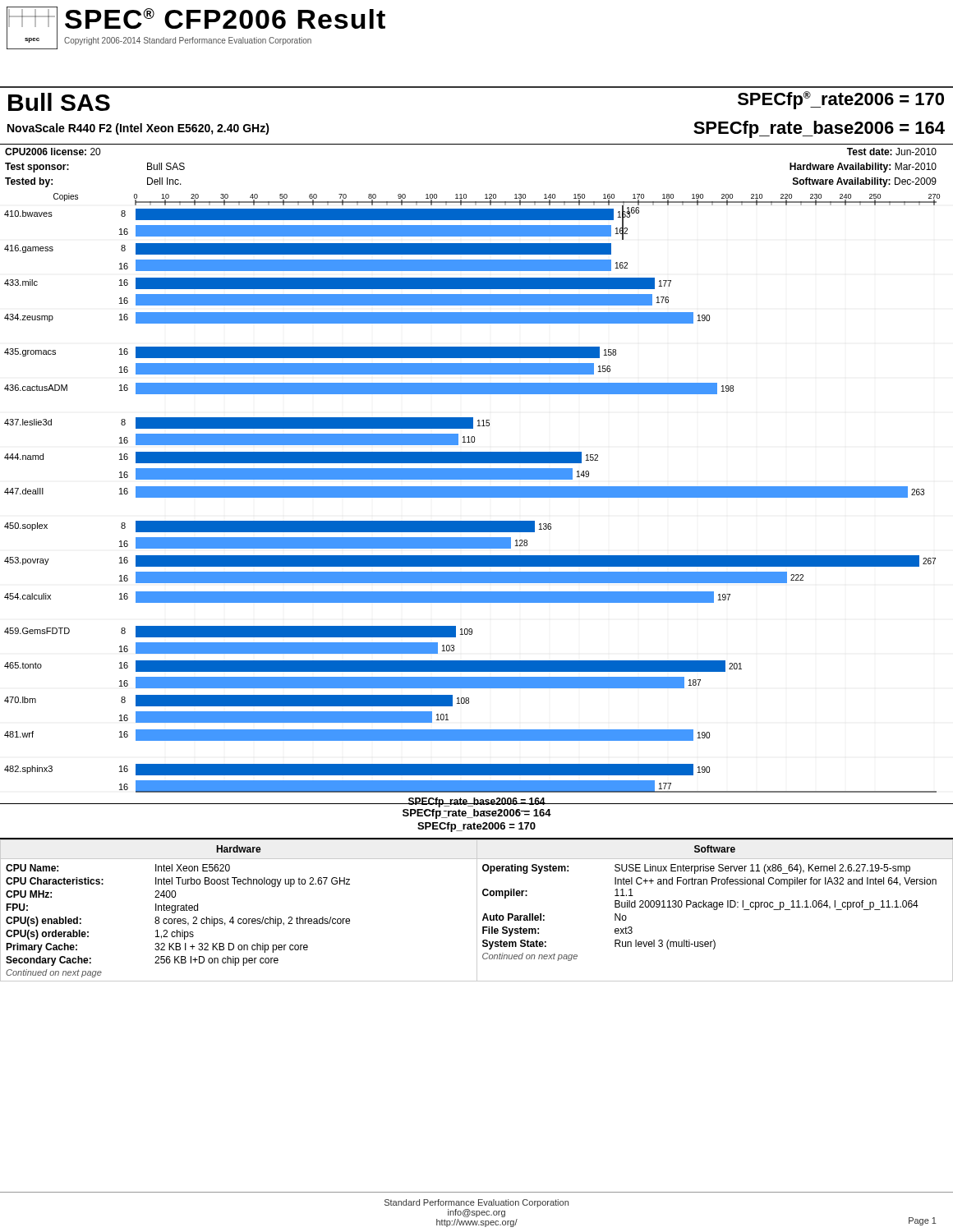Click on the table containing "Intel Turbo Boost Technology"
This screenshot has width=953, height=1232.
tap(476, 910)
